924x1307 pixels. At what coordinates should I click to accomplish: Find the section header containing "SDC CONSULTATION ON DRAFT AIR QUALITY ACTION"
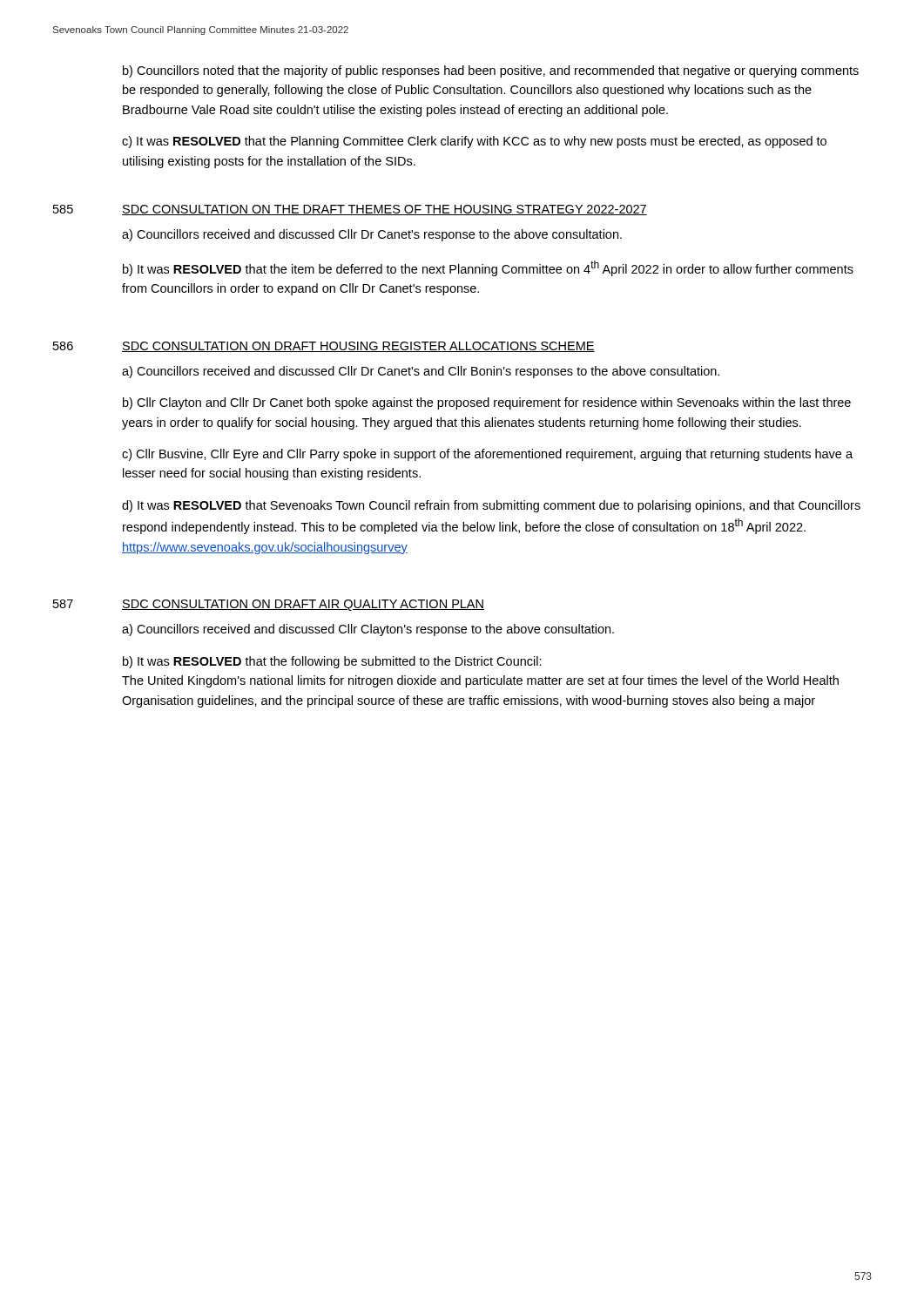point(303,604)
